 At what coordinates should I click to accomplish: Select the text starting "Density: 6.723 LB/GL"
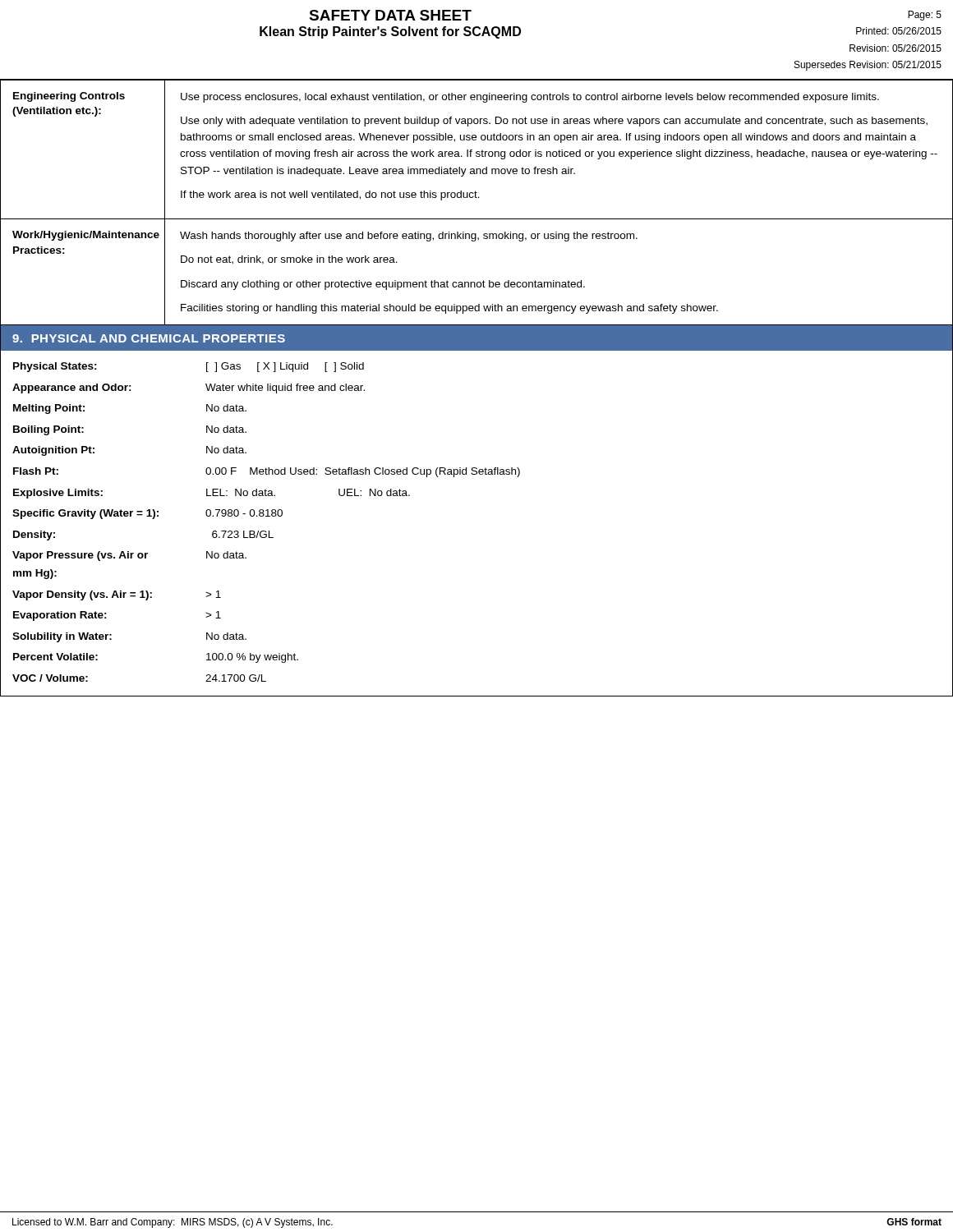point(37,535)
